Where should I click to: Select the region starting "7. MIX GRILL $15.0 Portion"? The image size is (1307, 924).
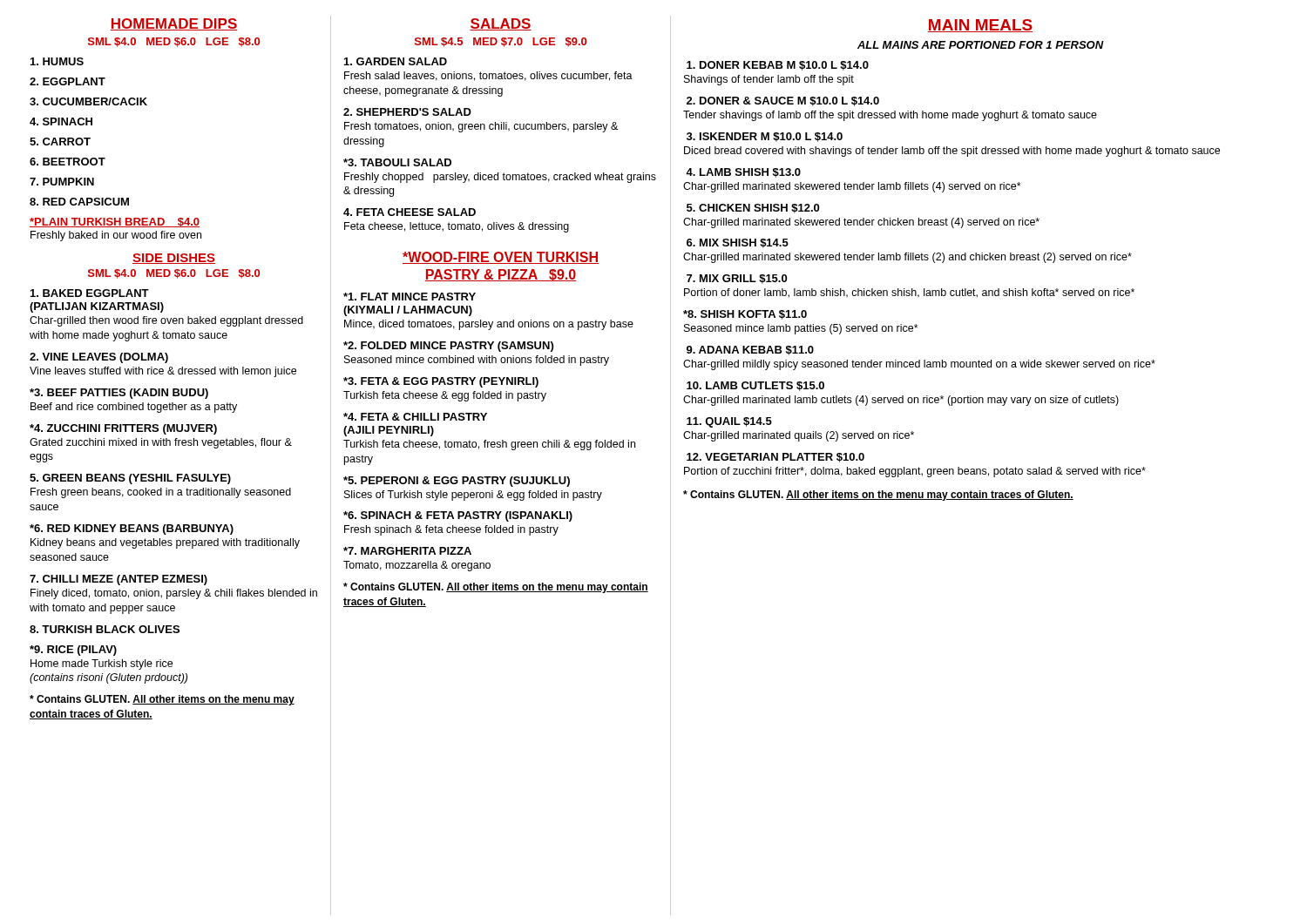pos(980,286)
